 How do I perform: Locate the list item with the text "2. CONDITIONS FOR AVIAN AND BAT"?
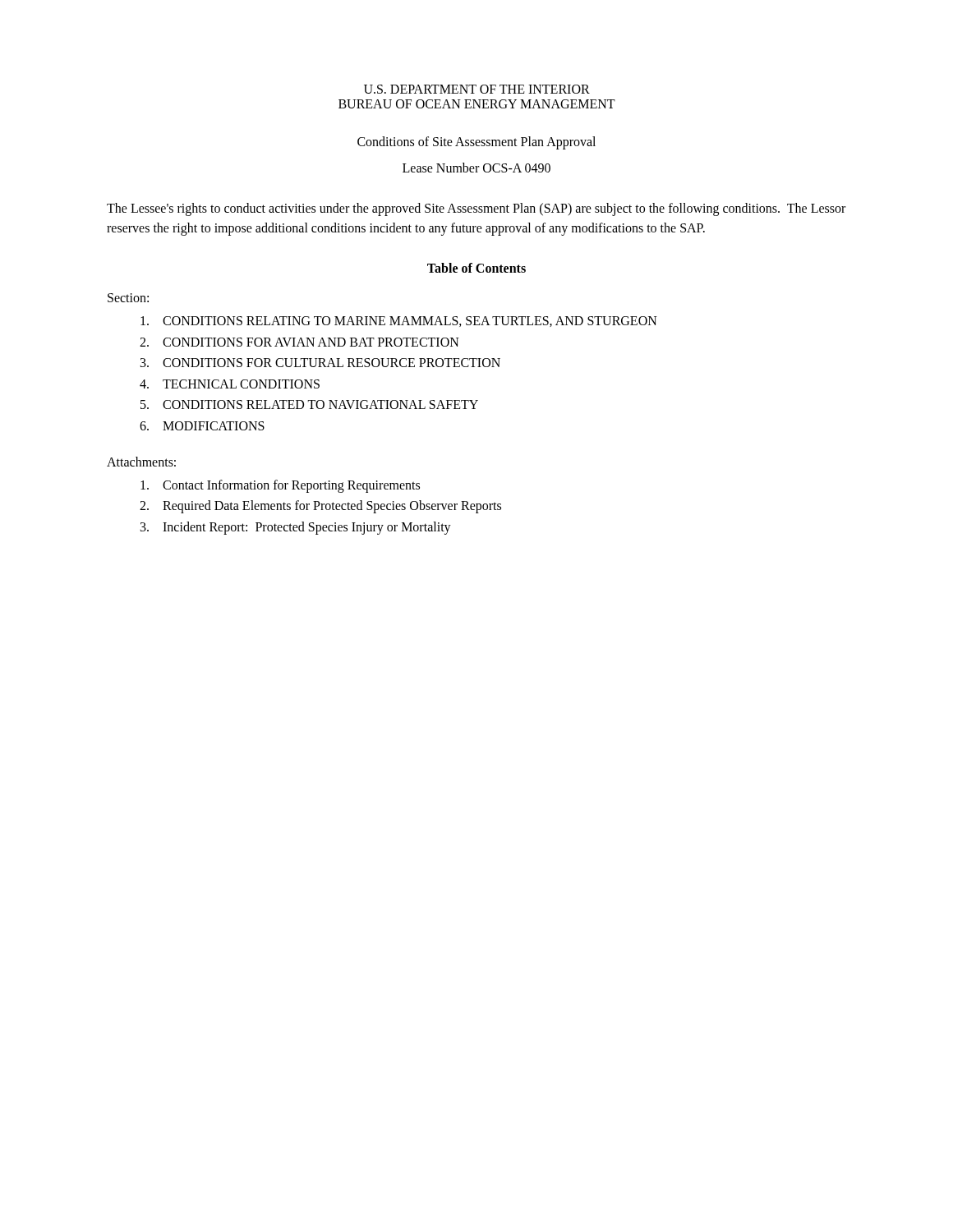pos(299,342)
